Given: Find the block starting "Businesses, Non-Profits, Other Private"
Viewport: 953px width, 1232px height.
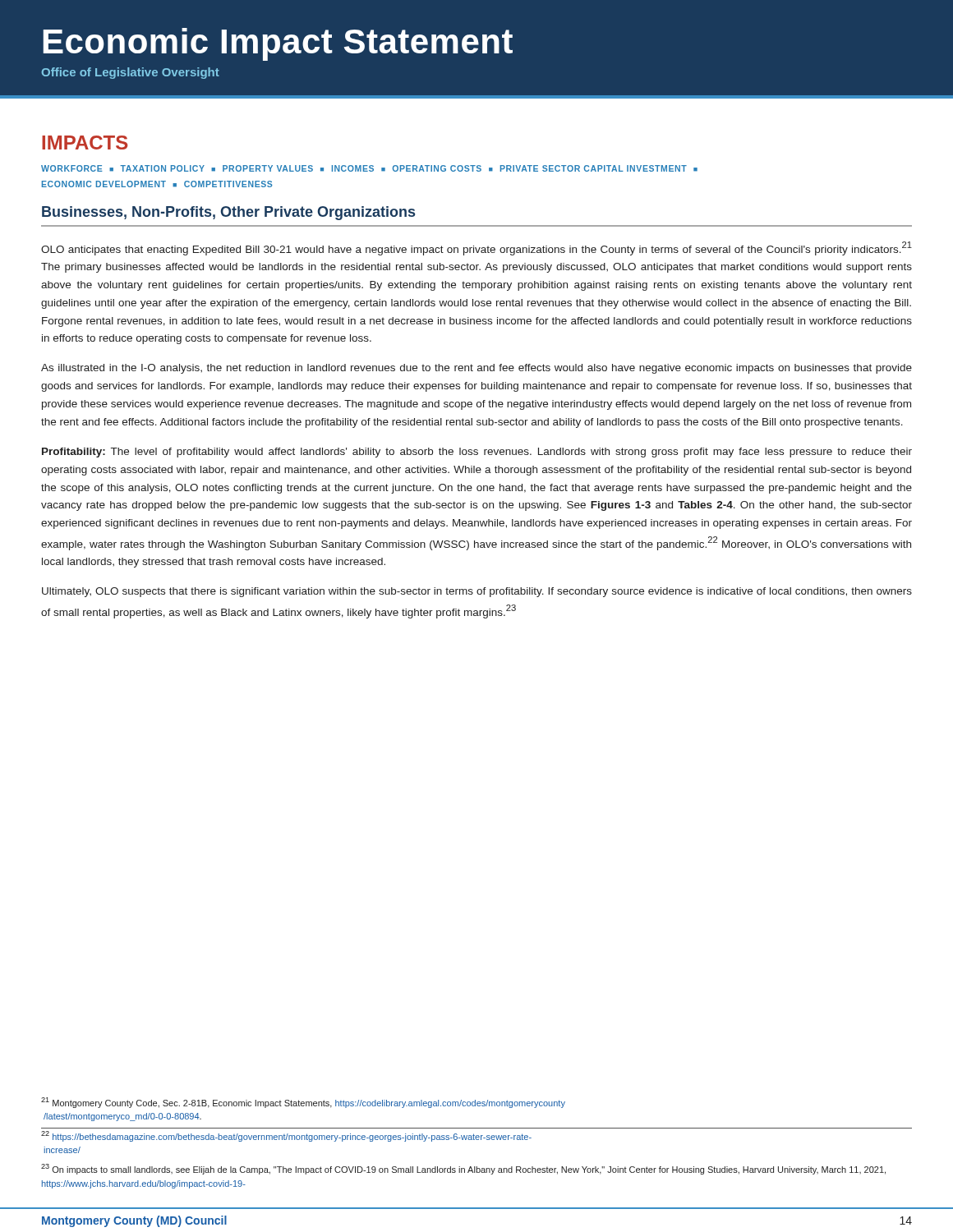Looking at the screenshot, I should (x=228, y=212).
